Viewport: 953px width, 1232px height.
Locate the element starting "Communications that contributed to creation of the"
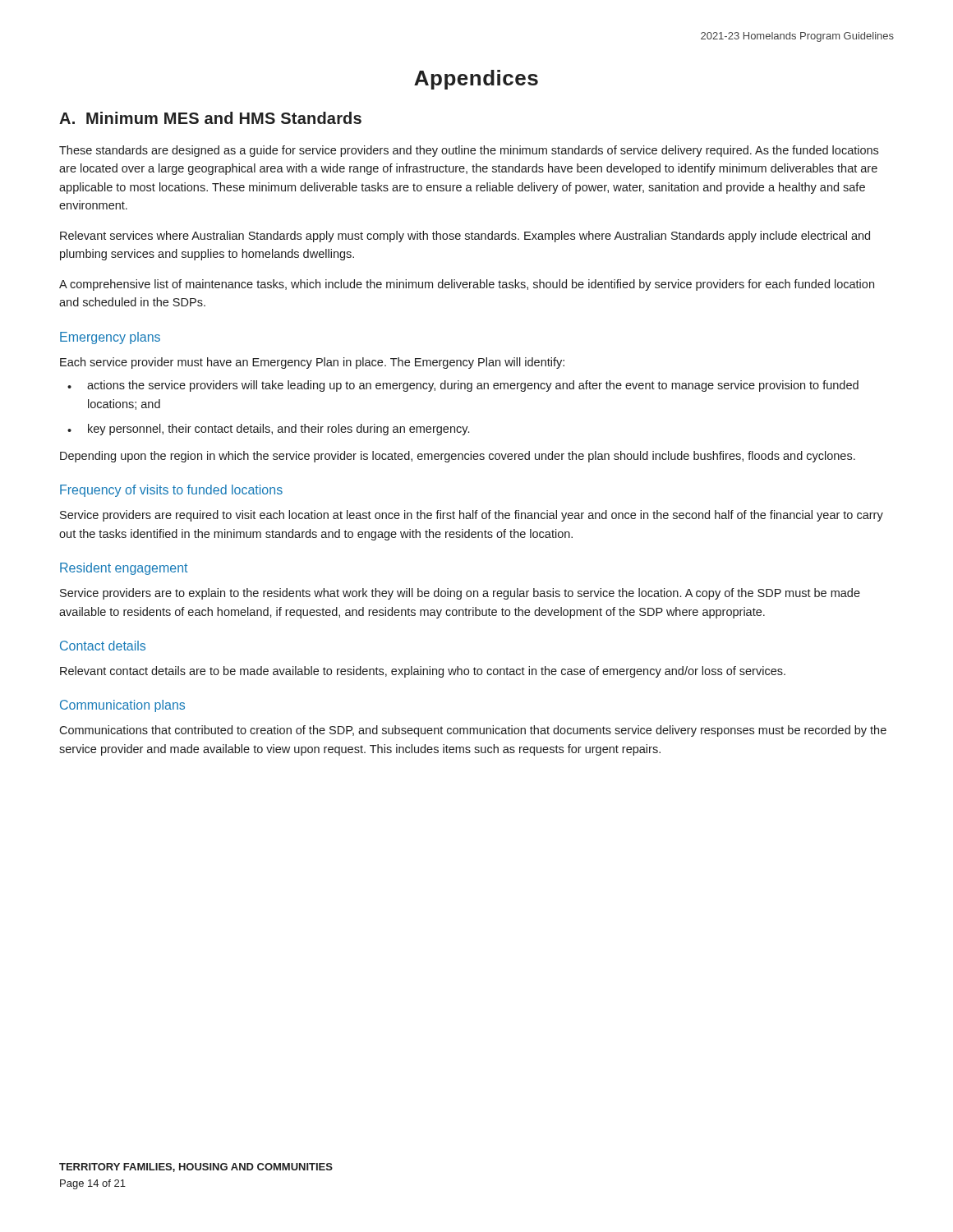[x=473, y=740]
